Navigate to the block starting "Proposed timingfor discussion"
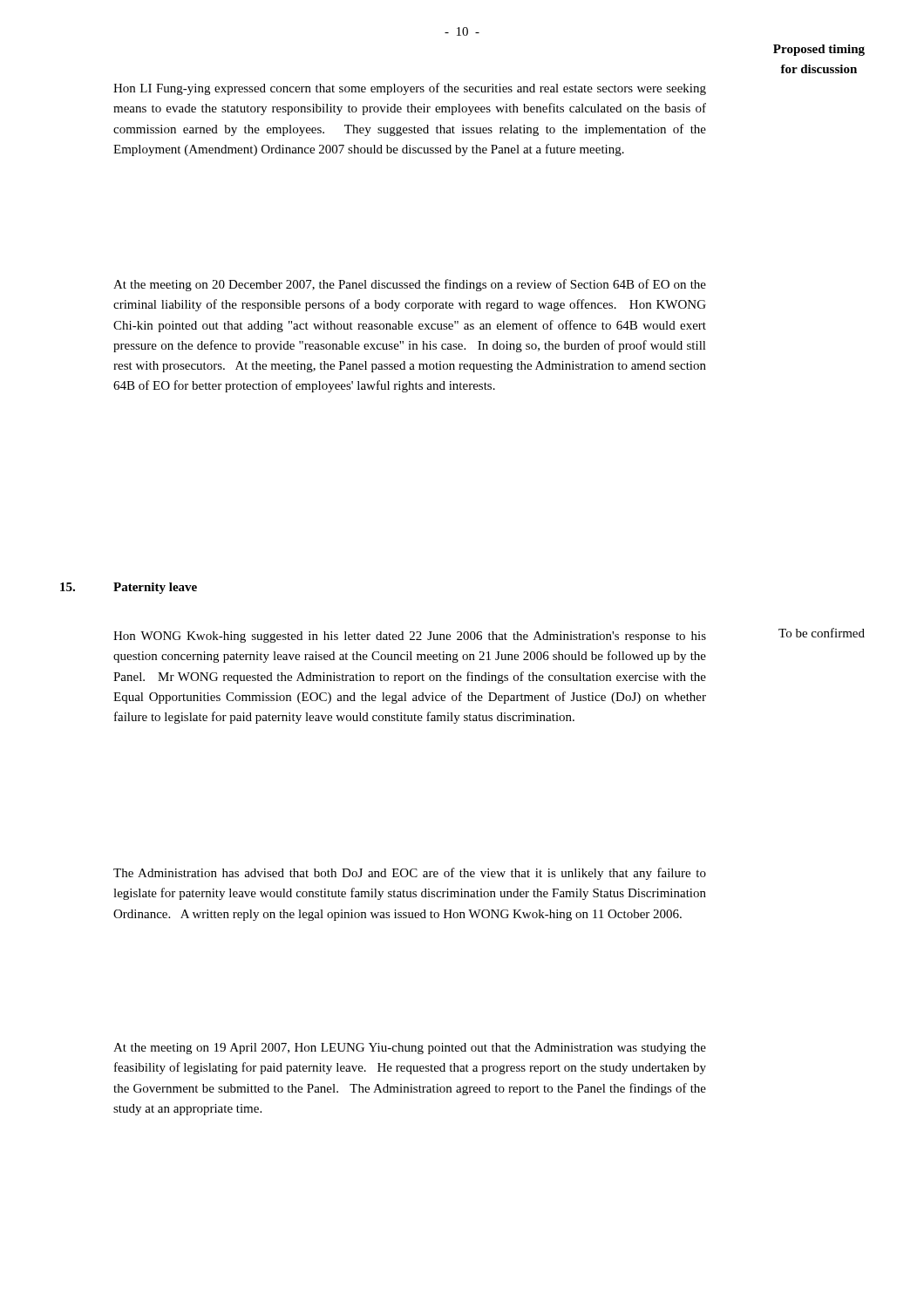The width and height of the screenshot is (924, 1308). pos(819,59)
